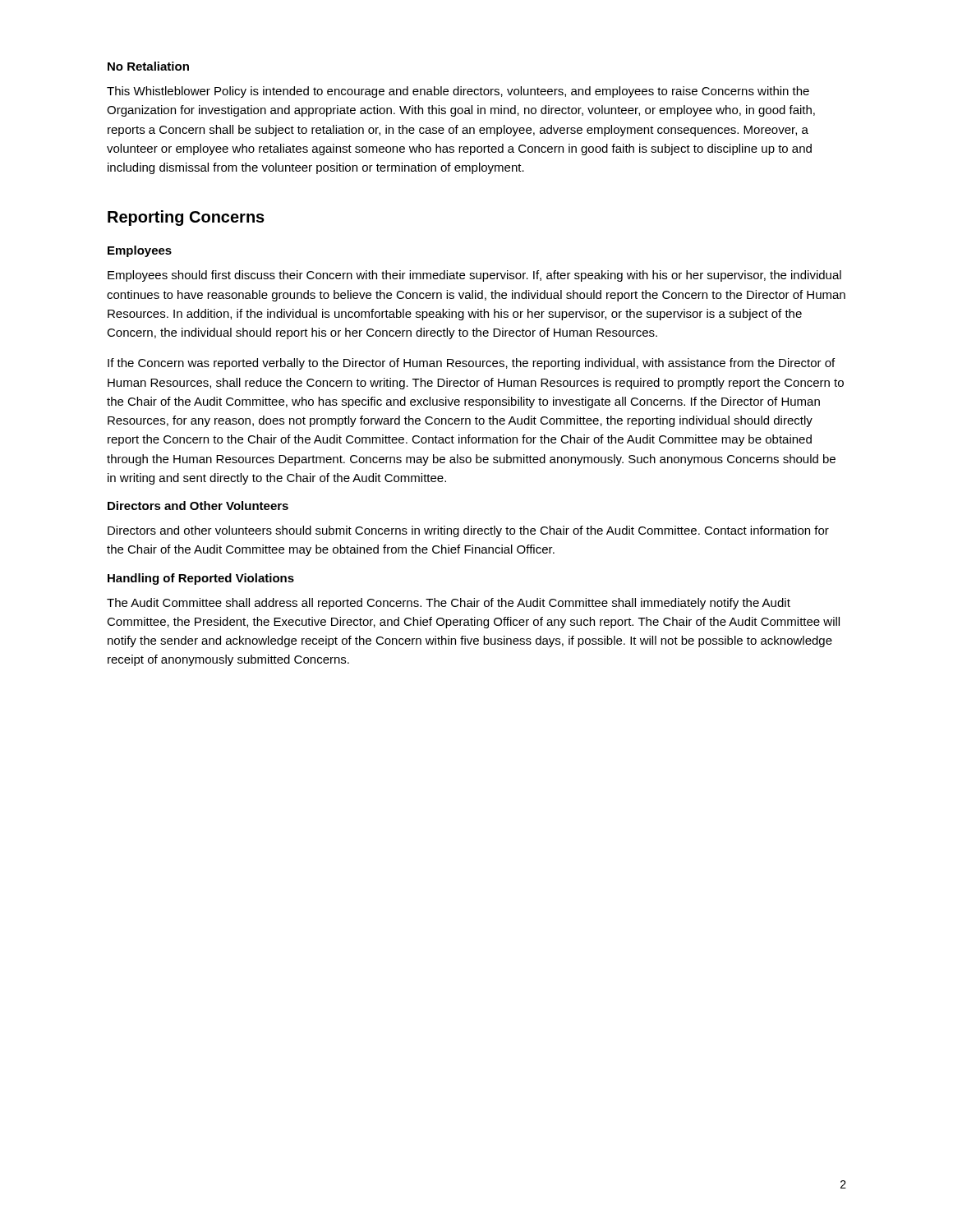The width and height of the screenshot is (953, 1232).
Task: Click the passage that begins "Directors and other volunteers"
Action: 468,540
